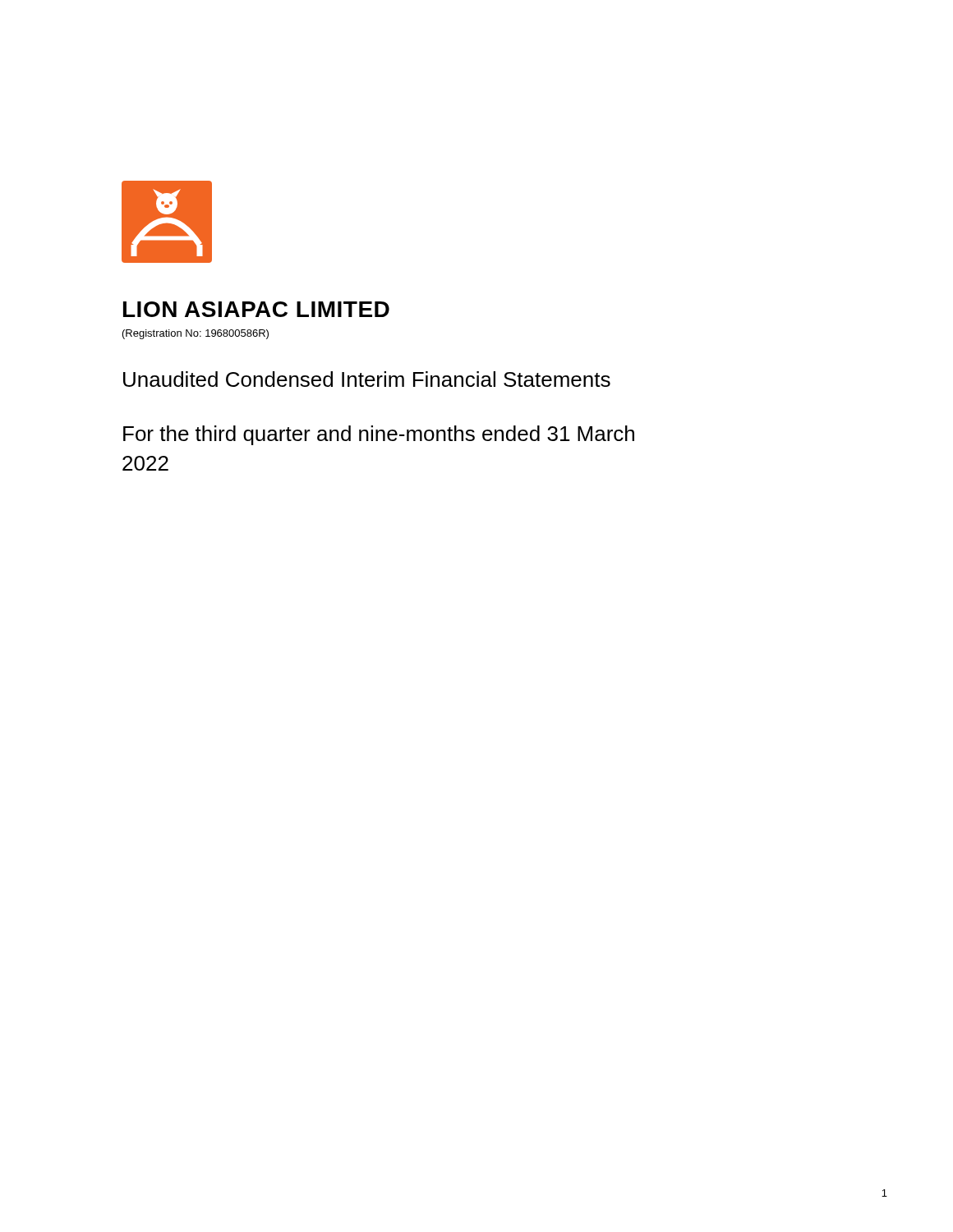Click on the text that says "(Registration No: 196800586R)"

tap(196, 333)
